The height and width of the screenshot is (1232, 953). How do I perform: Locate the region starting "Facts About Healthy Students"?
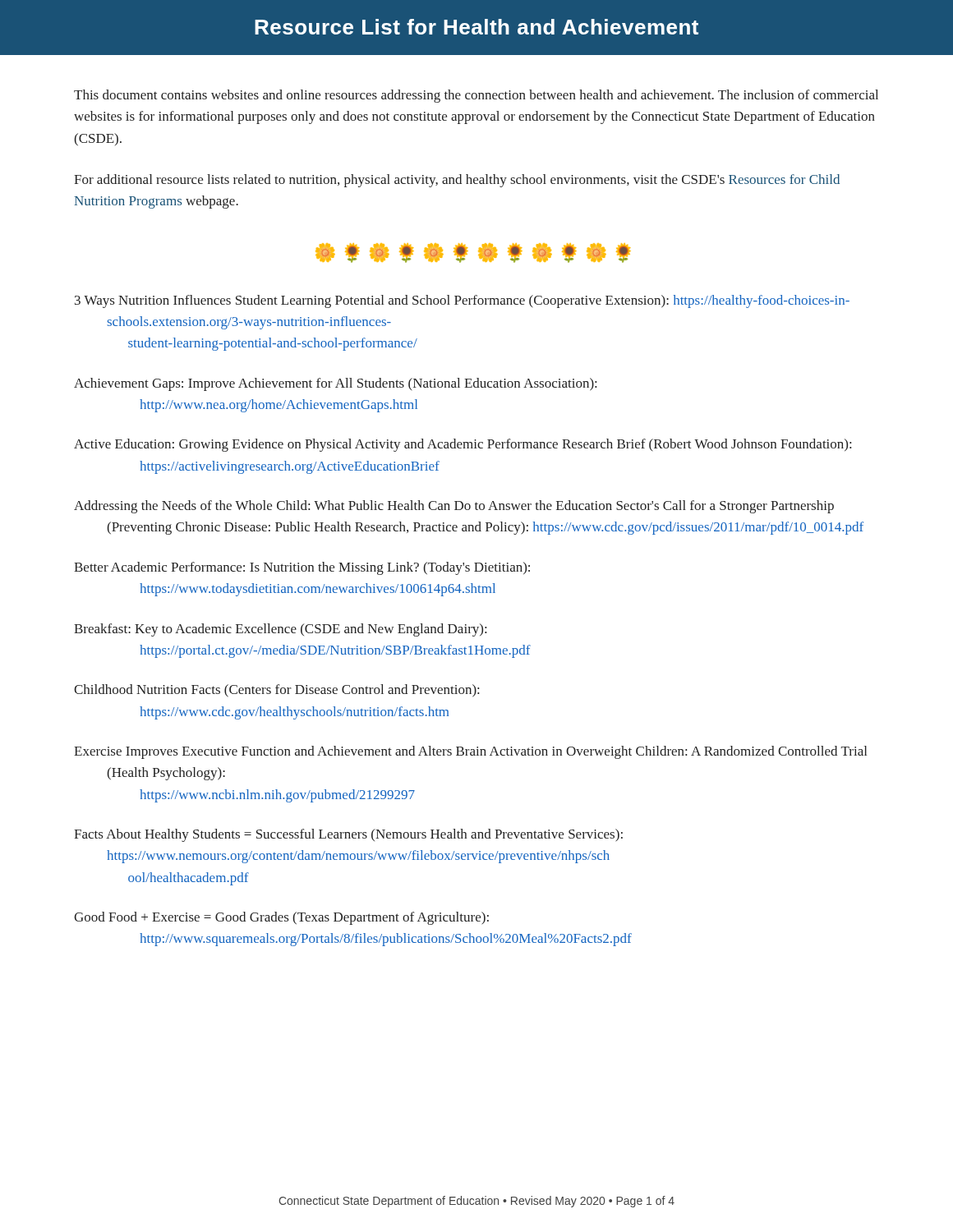349,856
